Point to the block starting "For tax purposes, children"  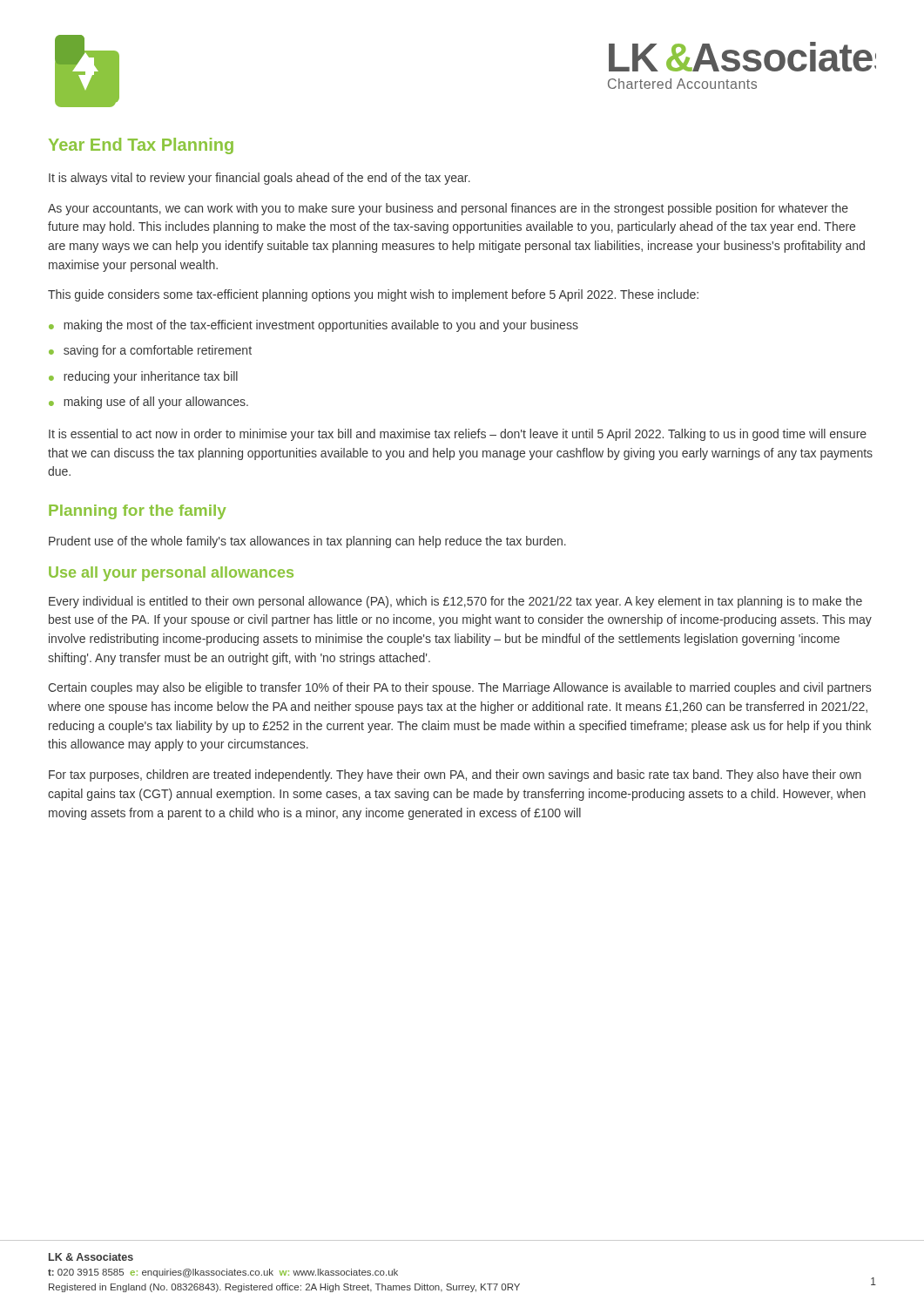[457, 794]
